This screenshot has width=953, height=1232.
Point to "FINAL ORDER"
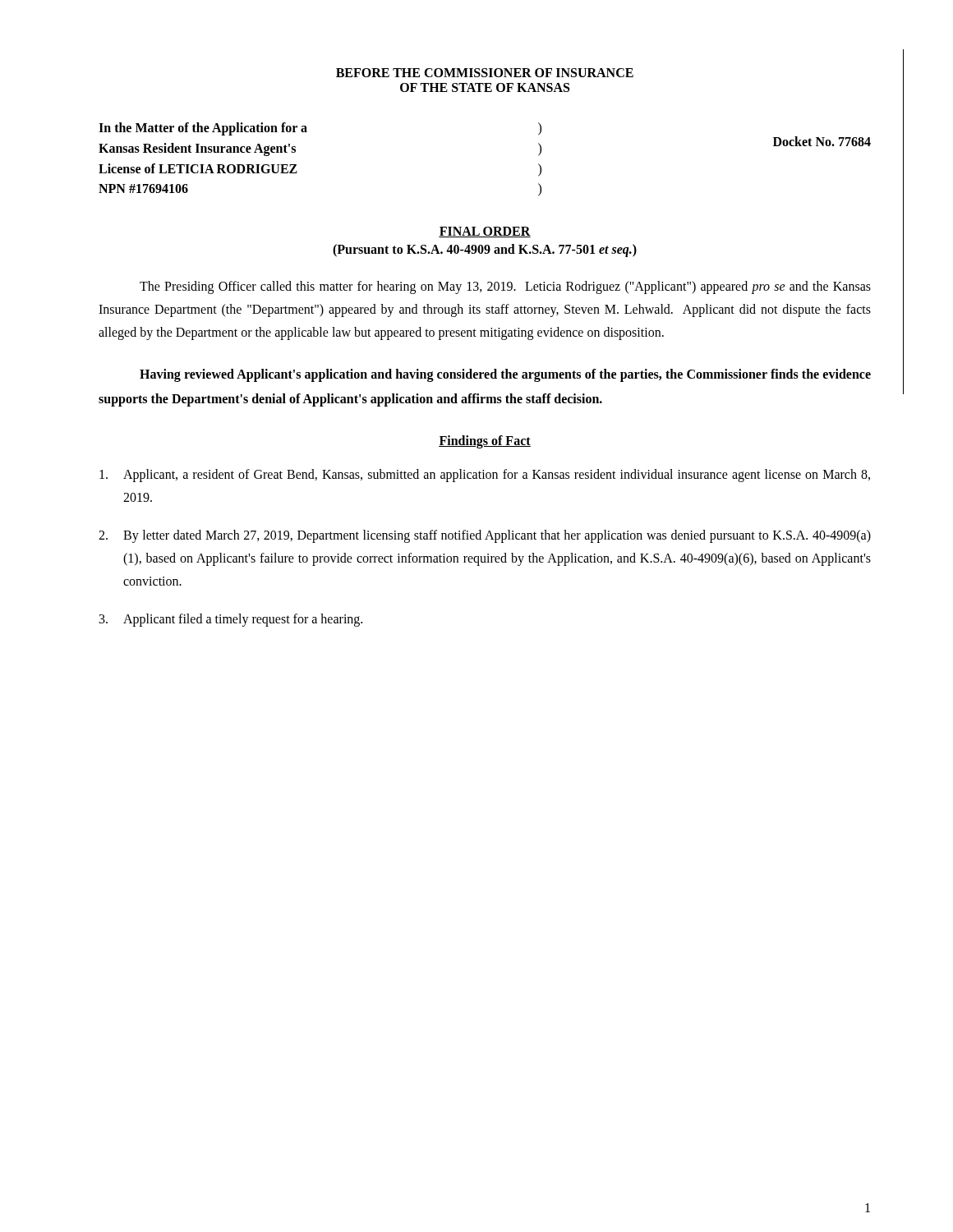point(485,232)
